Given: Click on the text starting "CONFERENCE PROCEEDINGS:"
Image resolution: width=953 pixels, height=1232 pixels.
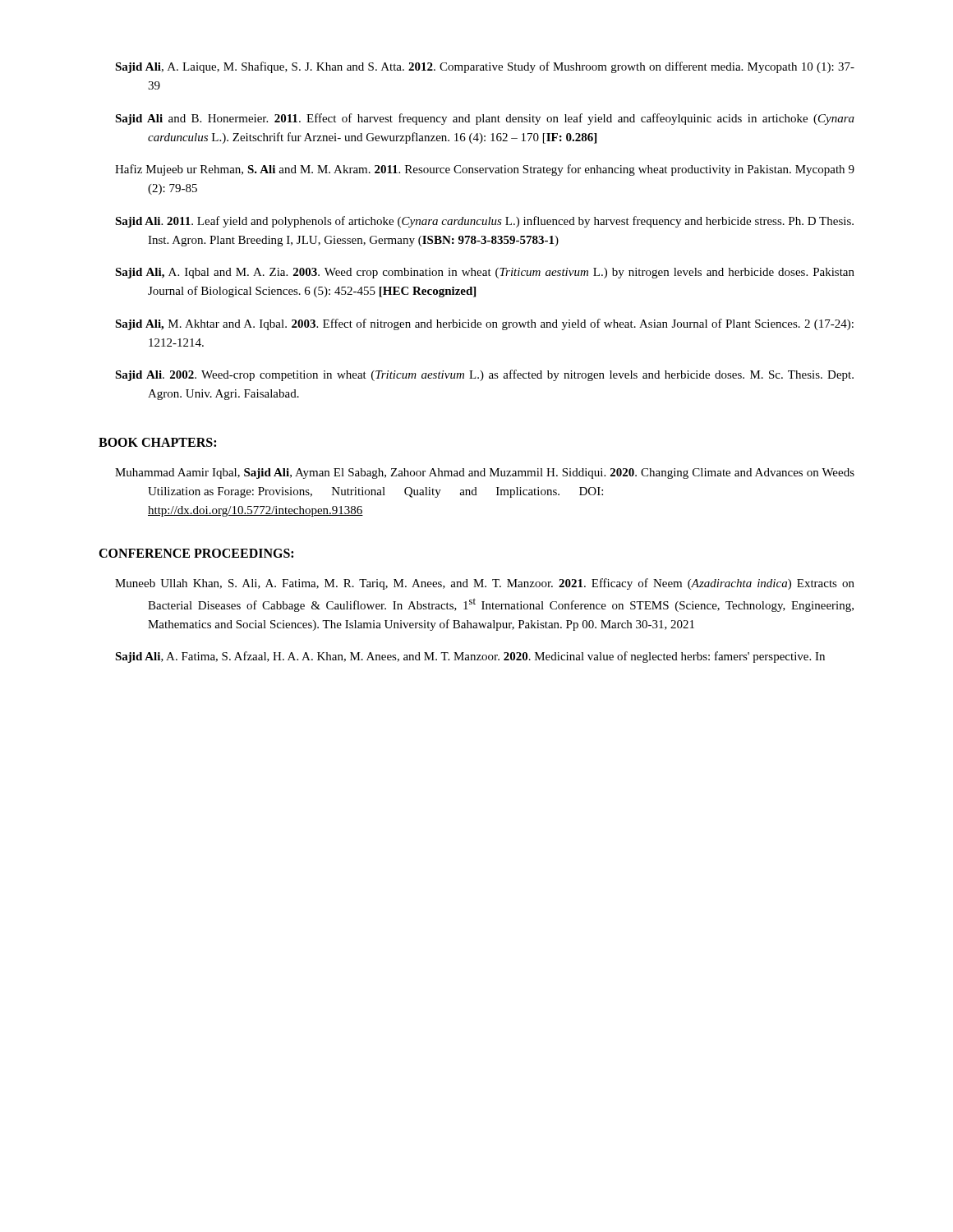Looking at the screenshot, I should click(197, 553).
